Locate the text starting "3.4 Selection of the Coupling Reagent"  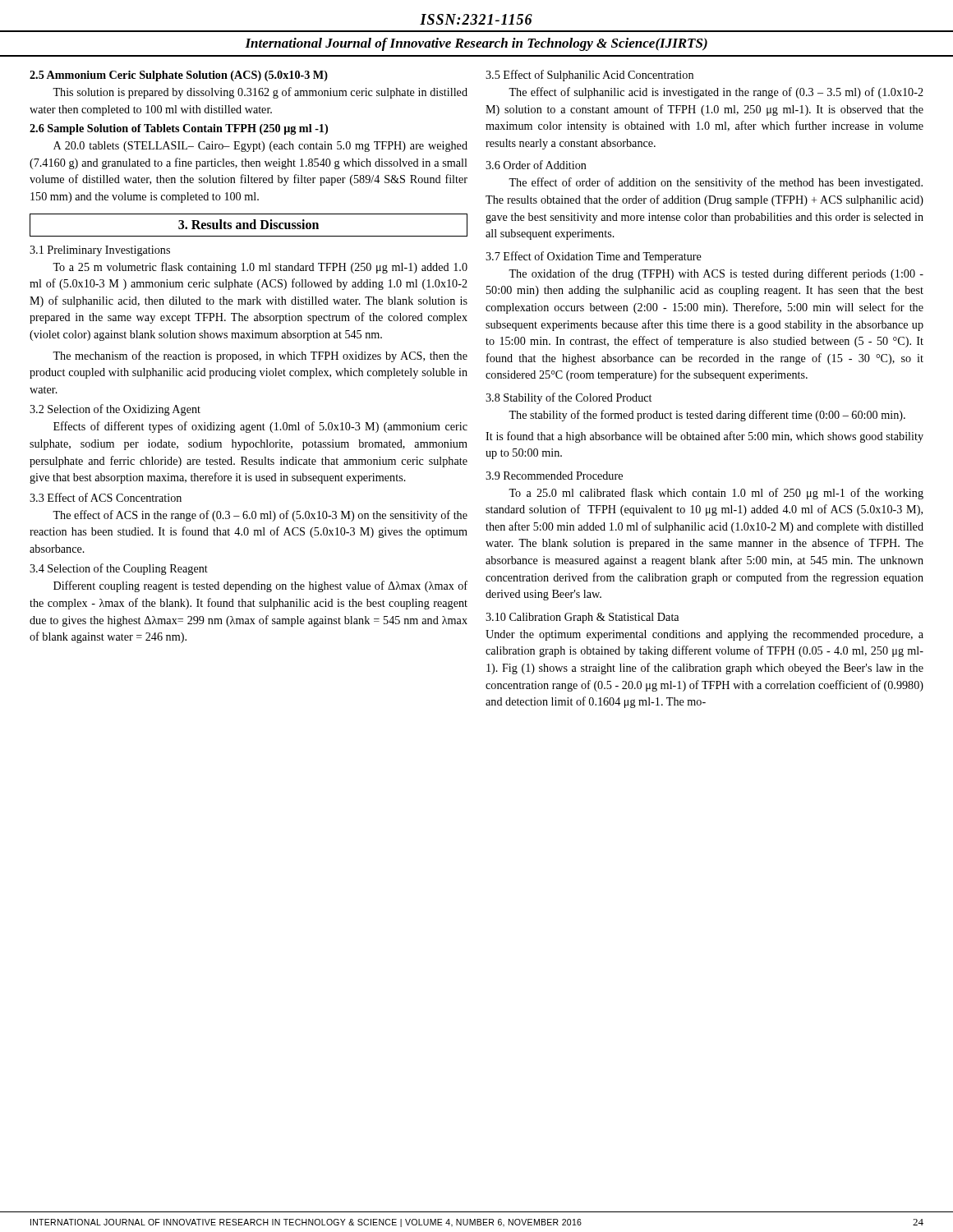click(119, 569)
